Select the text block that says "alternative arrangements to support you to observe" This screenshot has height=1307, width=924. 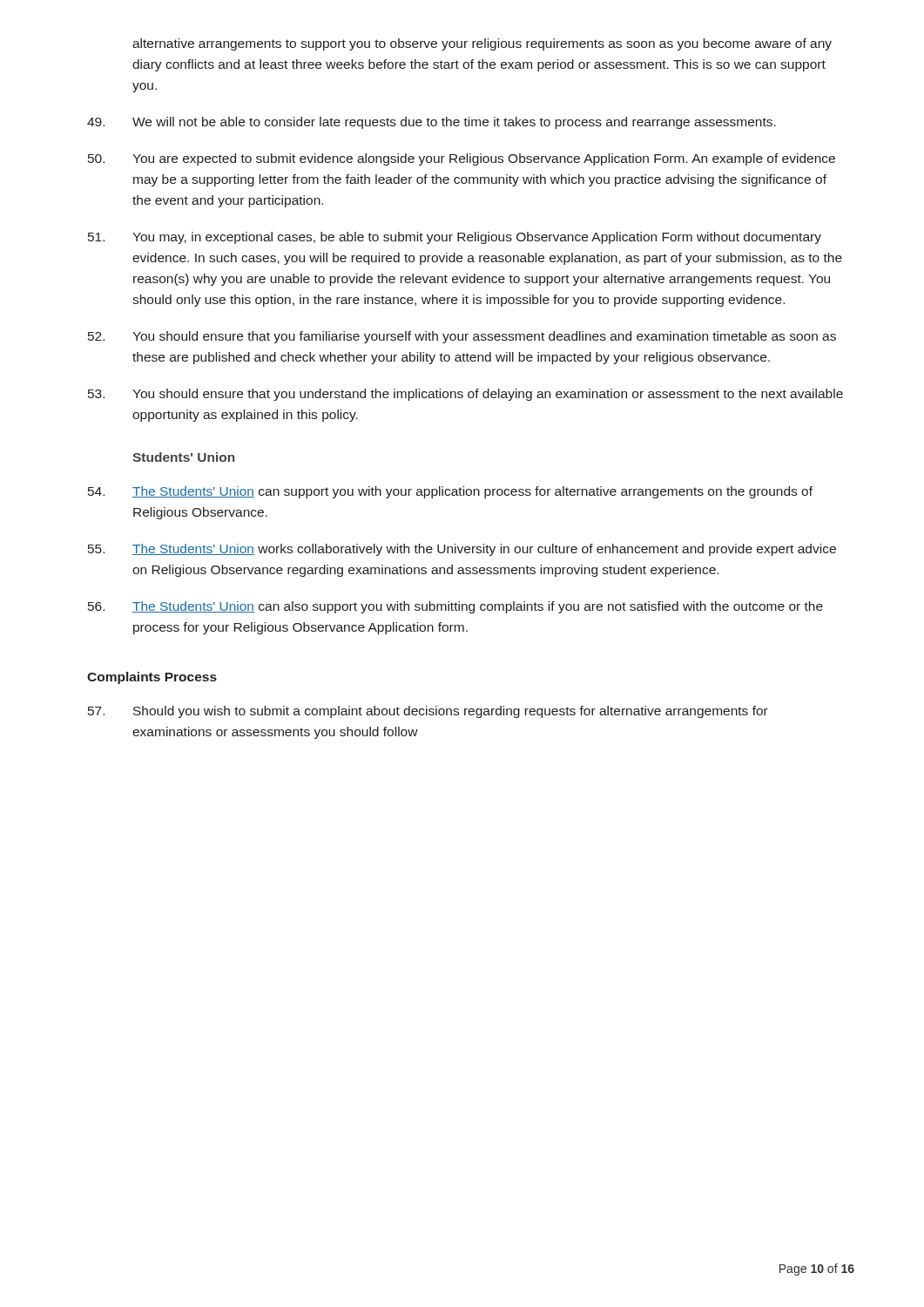[x=482, y=64]
